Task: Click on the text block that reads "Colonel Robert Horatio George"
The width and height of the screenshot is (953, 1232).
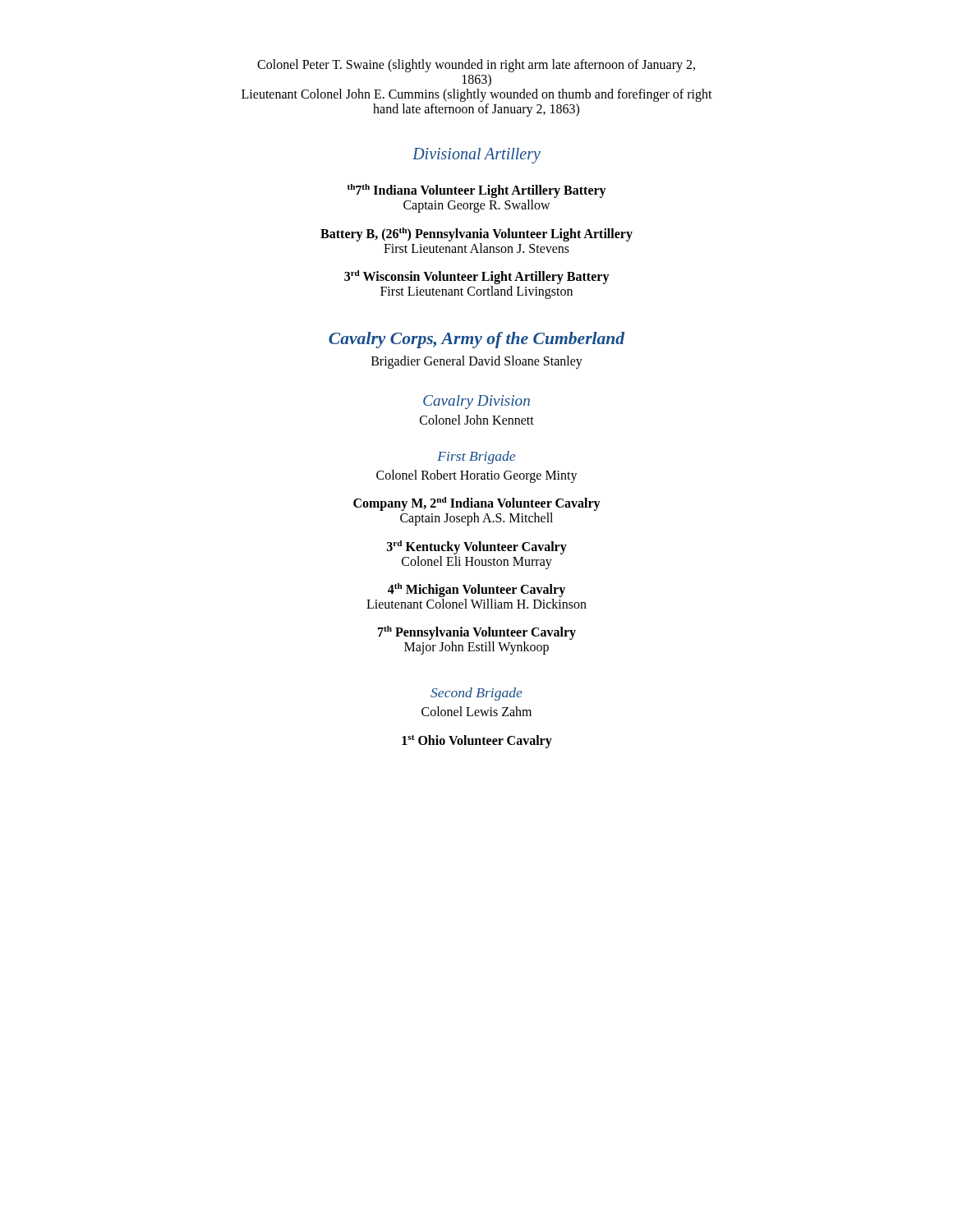Action: tap(476, 475)
